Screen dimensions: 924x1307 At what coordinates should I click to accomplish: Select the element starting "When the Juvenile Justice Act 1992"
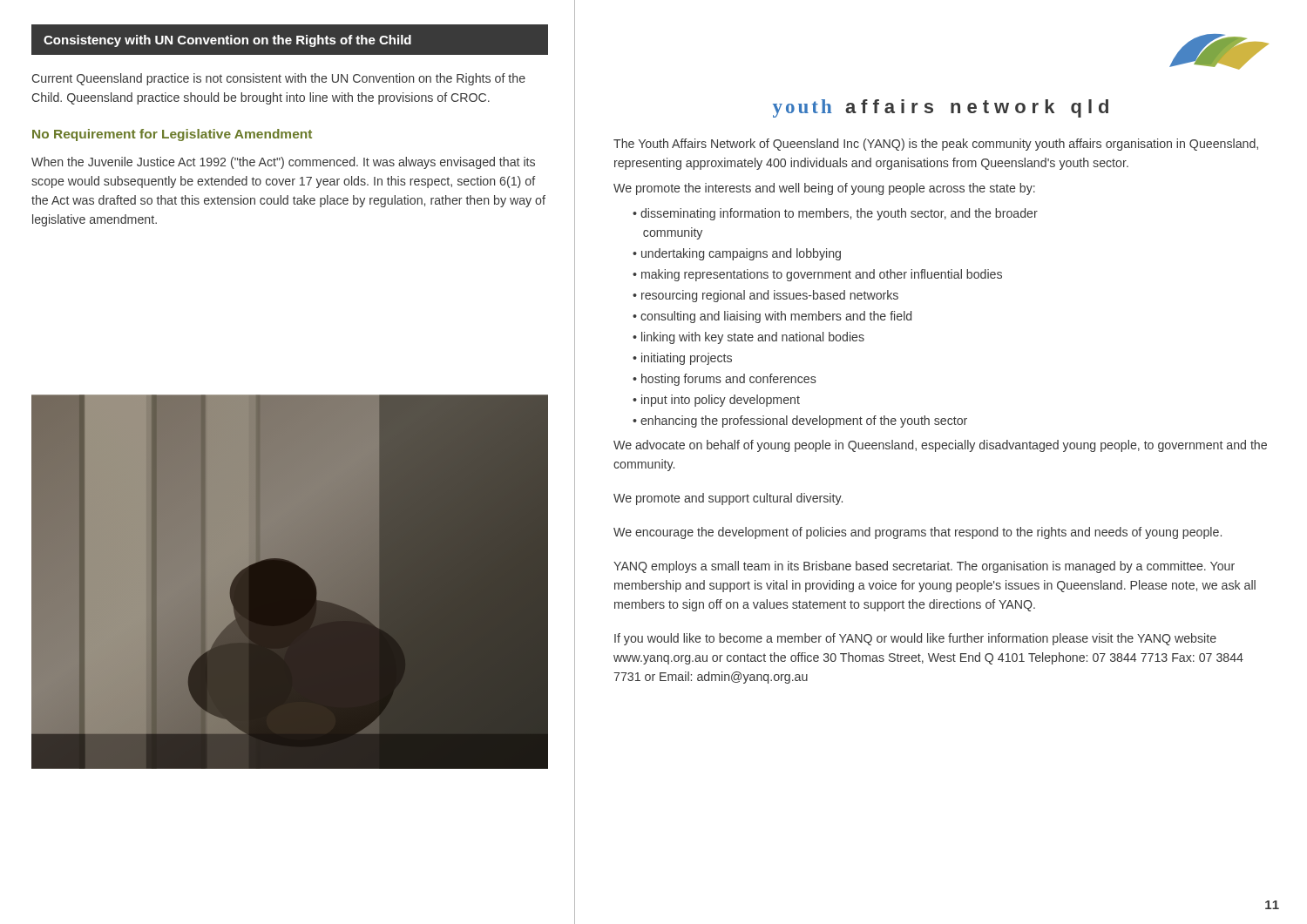[x=288, y=191]
